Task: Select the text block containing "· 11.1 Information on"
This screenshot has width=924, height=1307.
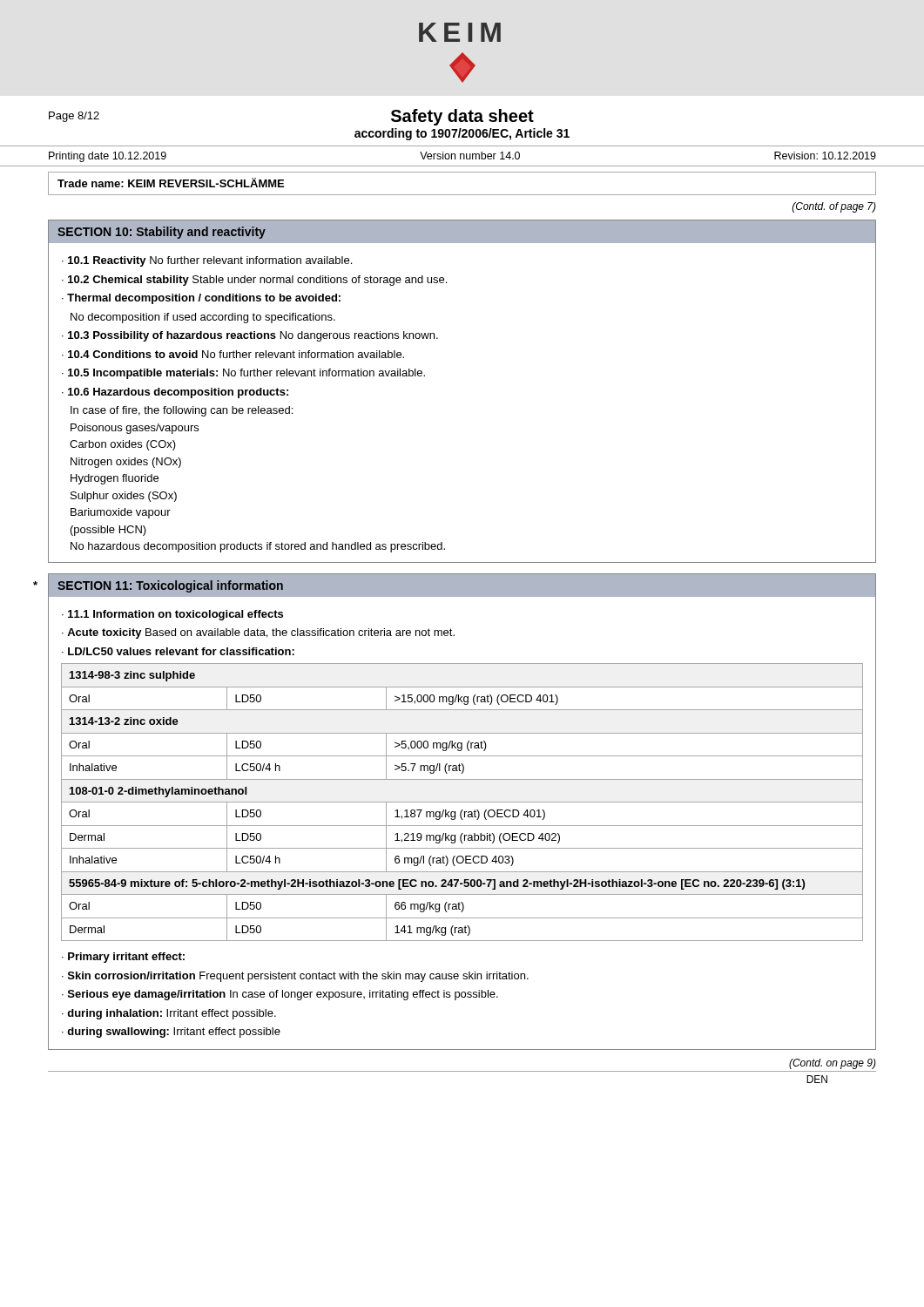Action: point(172,613)
